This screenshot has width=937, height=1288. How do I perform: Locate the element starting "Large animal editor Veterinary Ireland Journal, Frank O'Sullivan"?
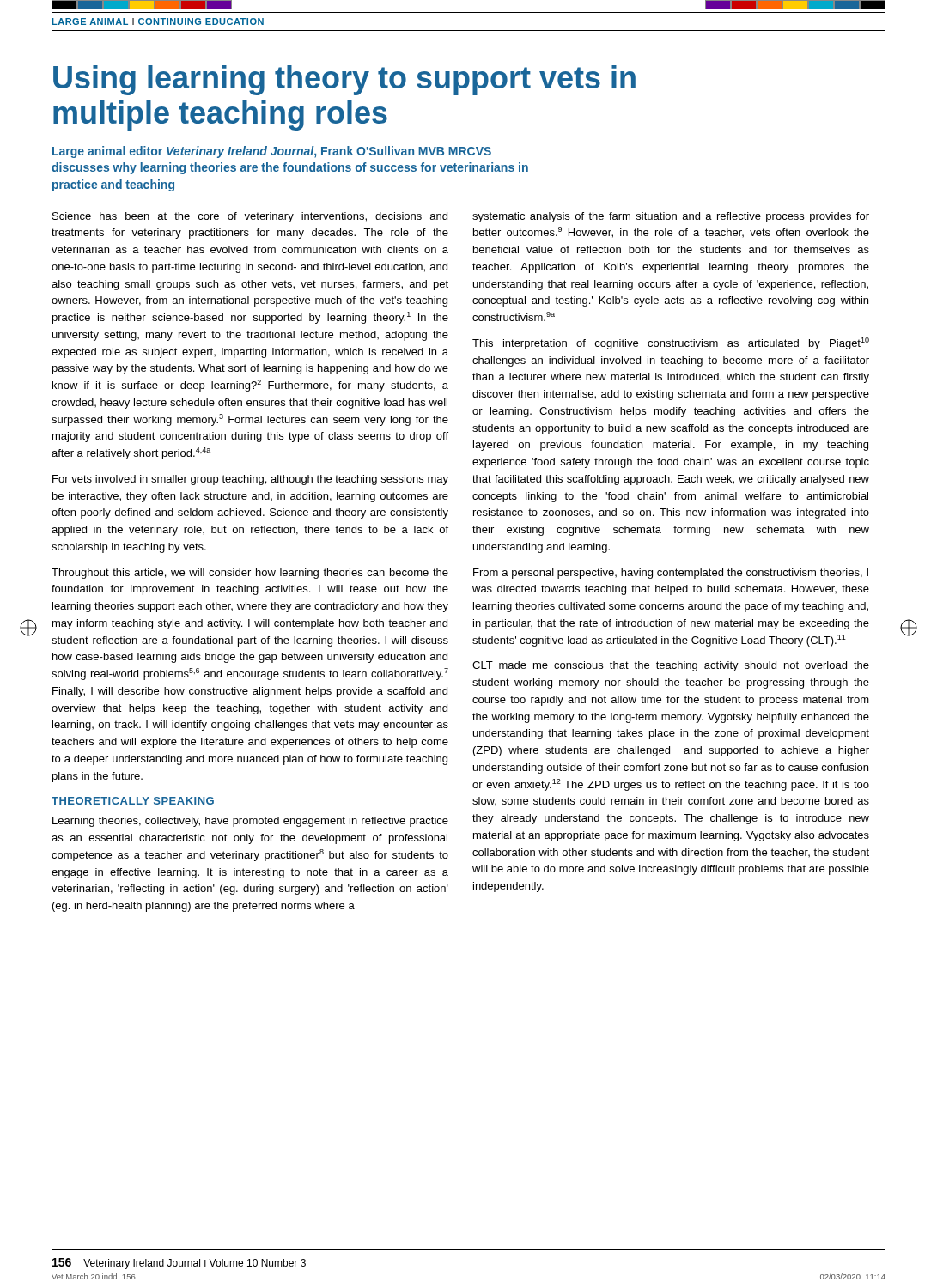click(290, 168)
